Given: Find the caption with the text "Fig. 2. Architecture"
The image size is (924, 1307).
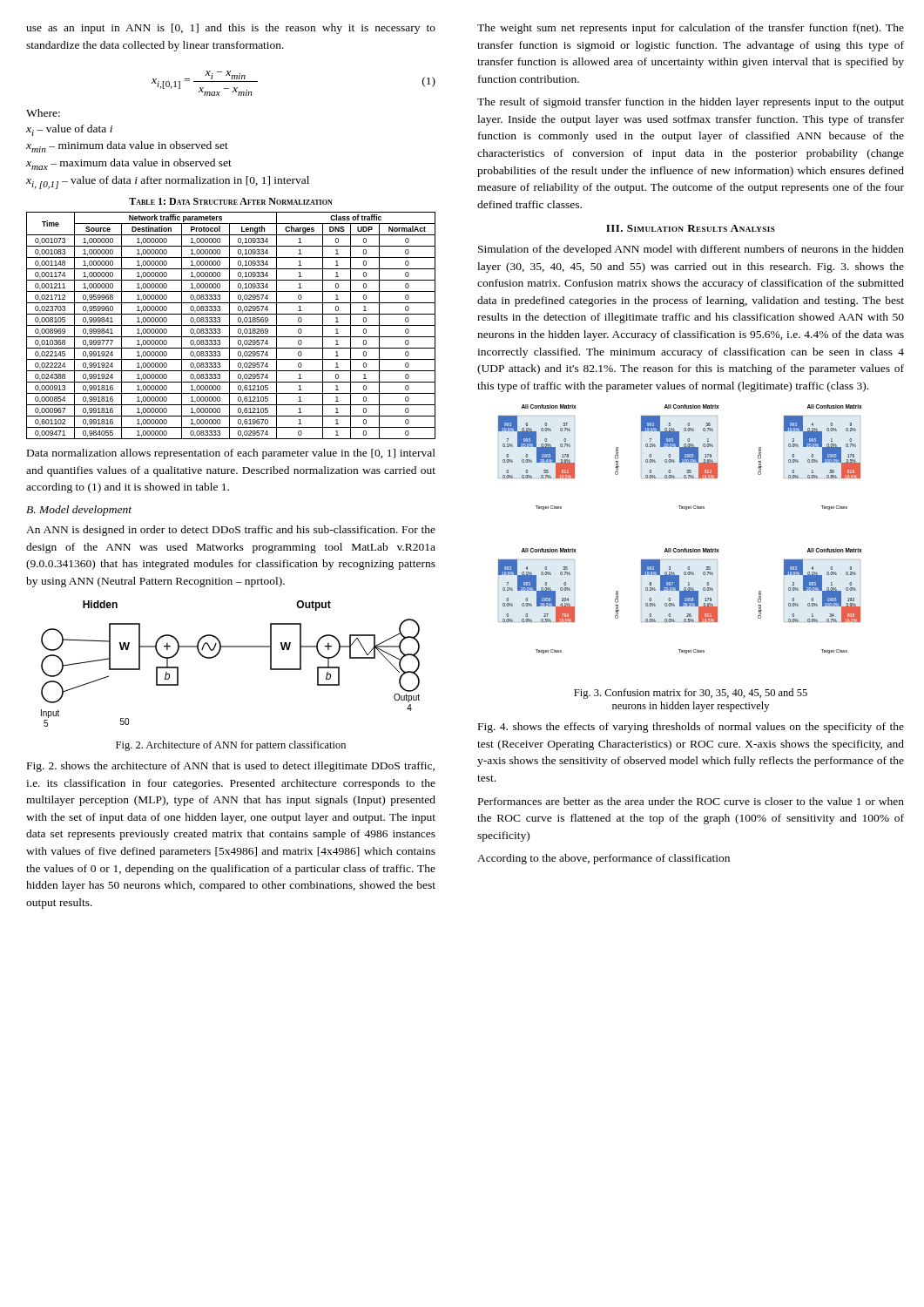Looking at the screenshot, I should [231, 745].
